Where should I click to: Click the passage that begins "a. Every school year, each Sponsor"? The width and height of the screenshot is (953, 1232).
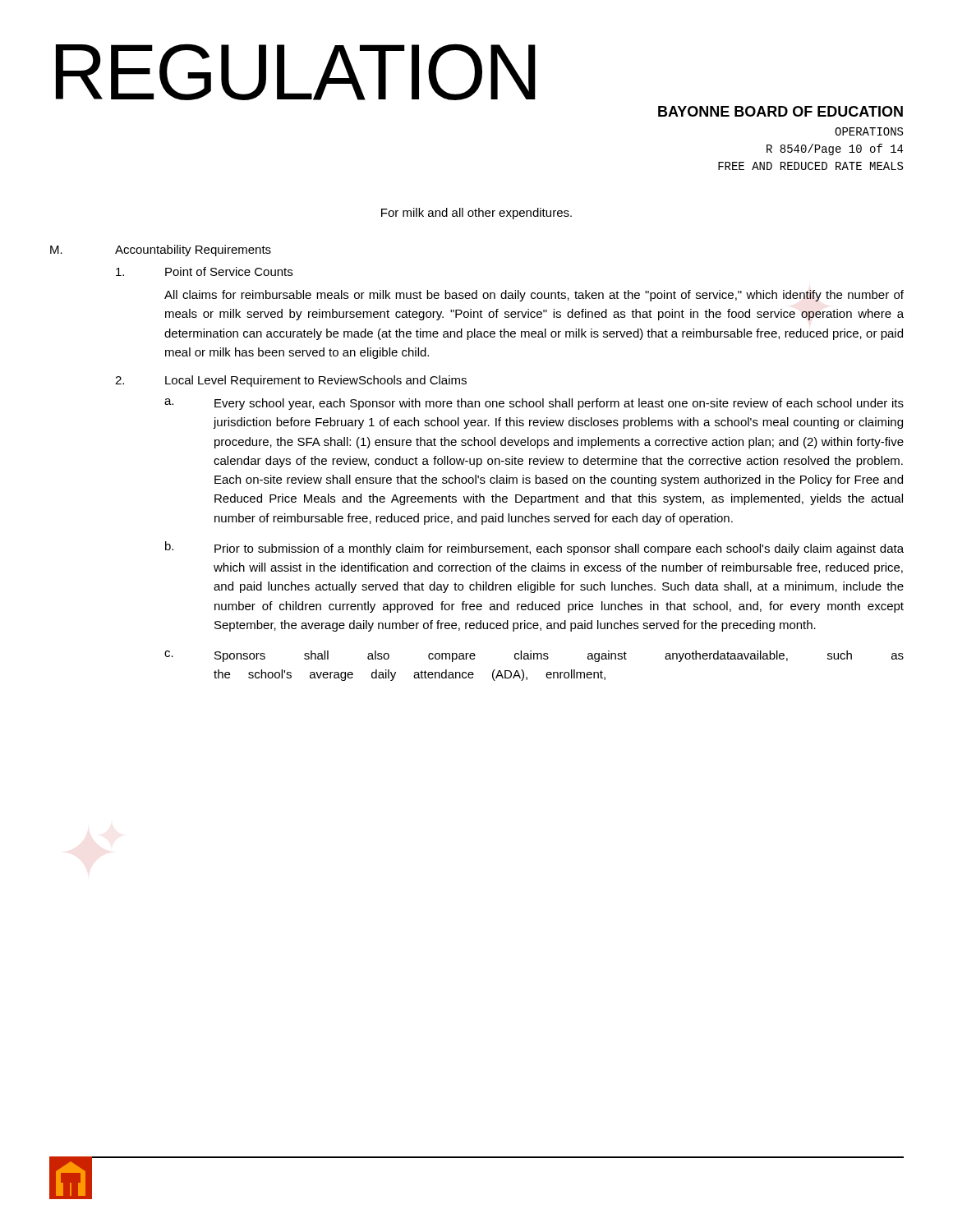pos(534,460)
